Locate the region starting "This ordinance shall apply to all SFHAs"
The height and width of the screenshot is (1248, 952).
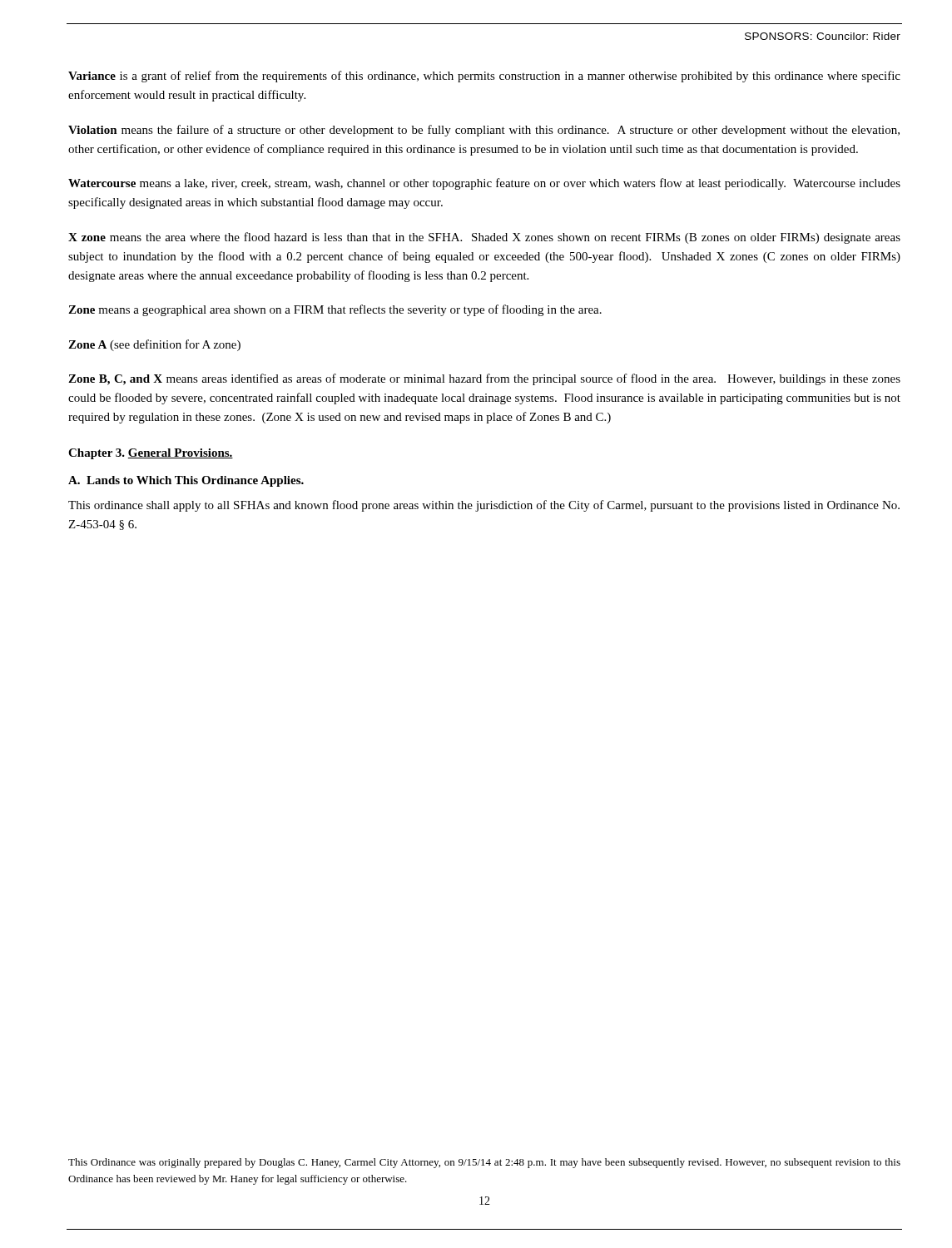point(484,514)
